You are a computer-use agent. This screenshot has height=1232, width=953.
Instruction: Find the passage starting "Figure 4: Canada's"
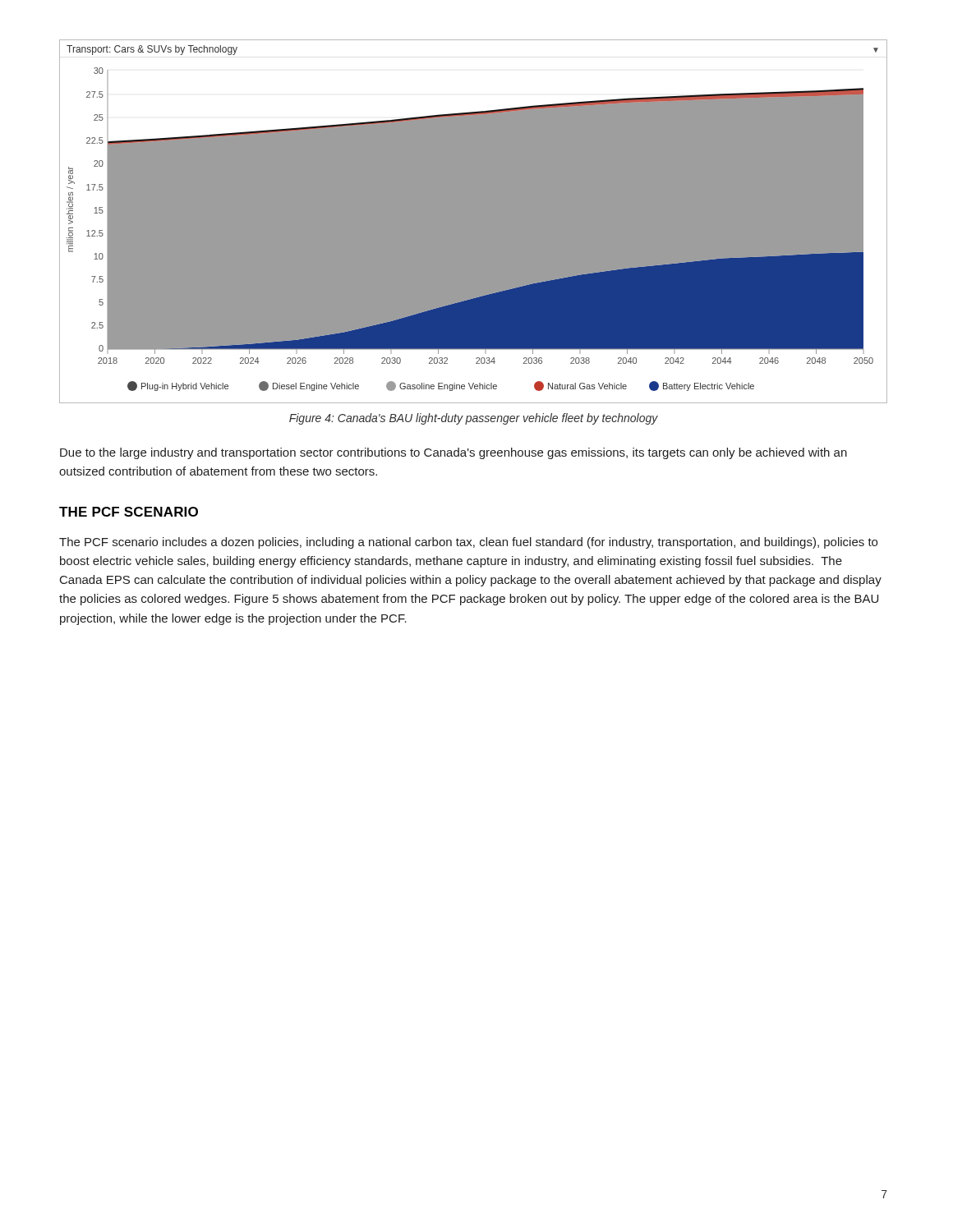click(x=473, y=418)
